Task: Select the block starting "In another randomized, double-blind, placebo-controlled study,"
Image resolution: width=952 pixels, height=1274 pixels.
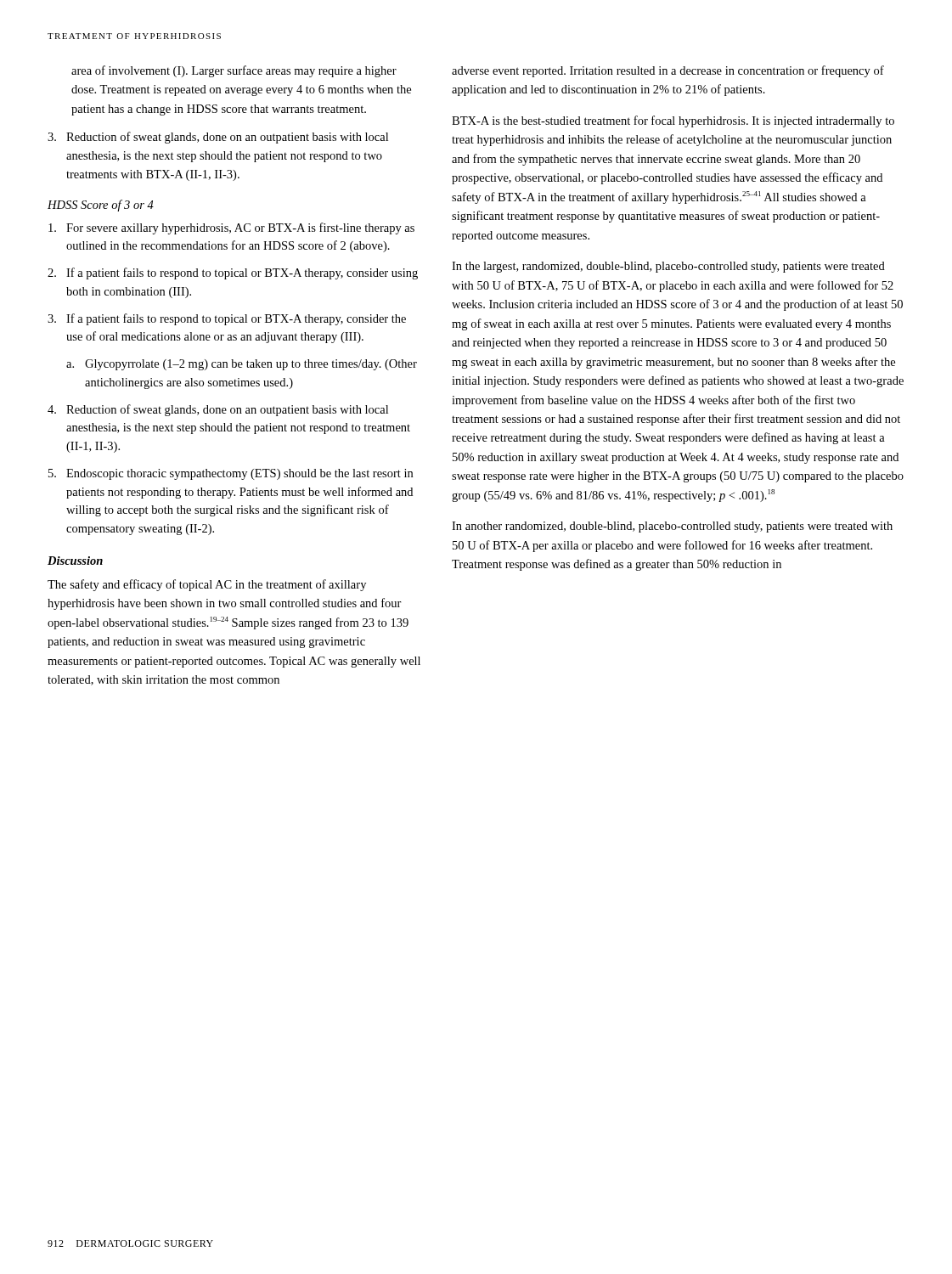Action: point(672,545)
